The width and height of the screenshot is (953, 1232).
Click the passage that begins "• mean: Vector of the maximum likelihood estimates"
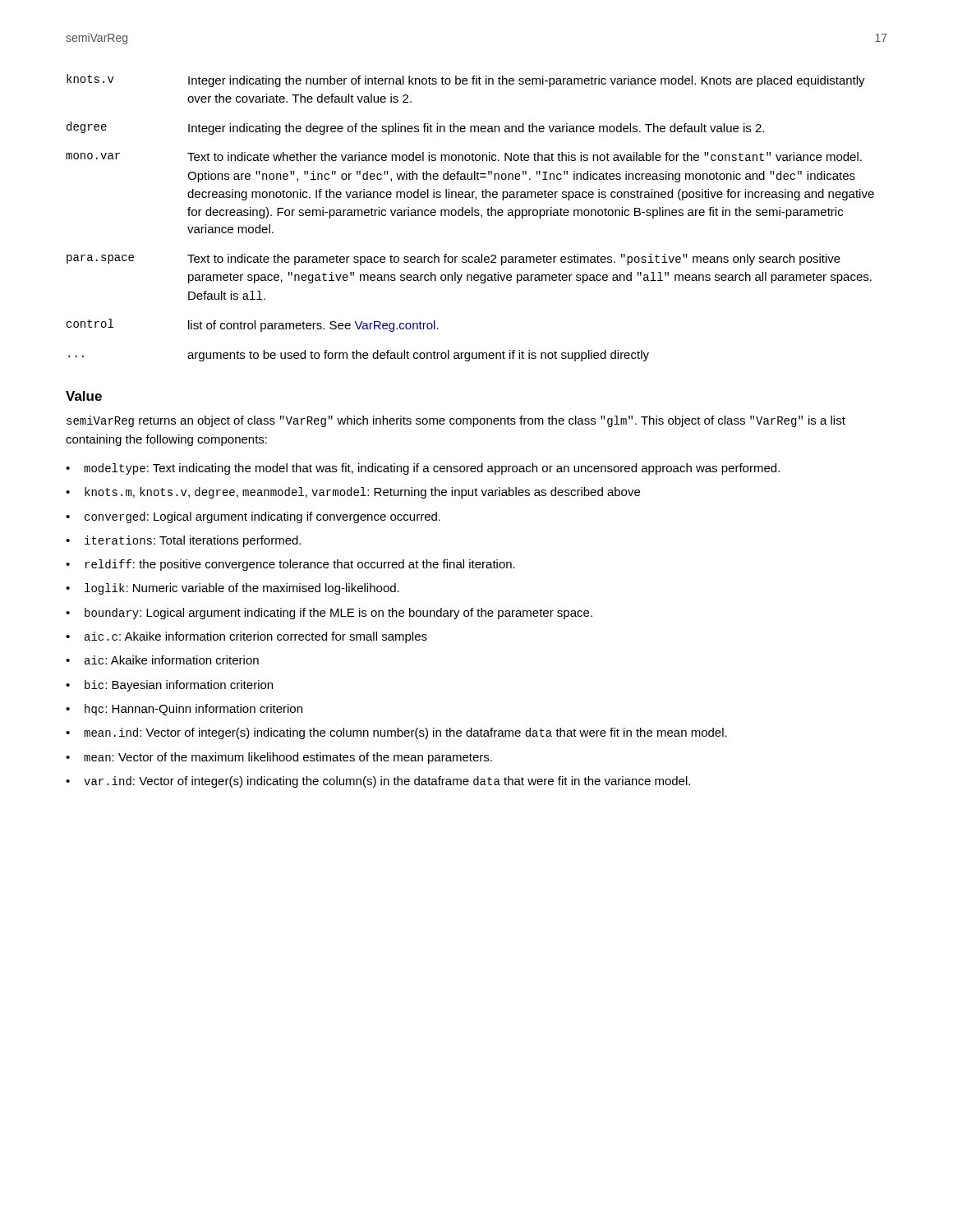476,757
